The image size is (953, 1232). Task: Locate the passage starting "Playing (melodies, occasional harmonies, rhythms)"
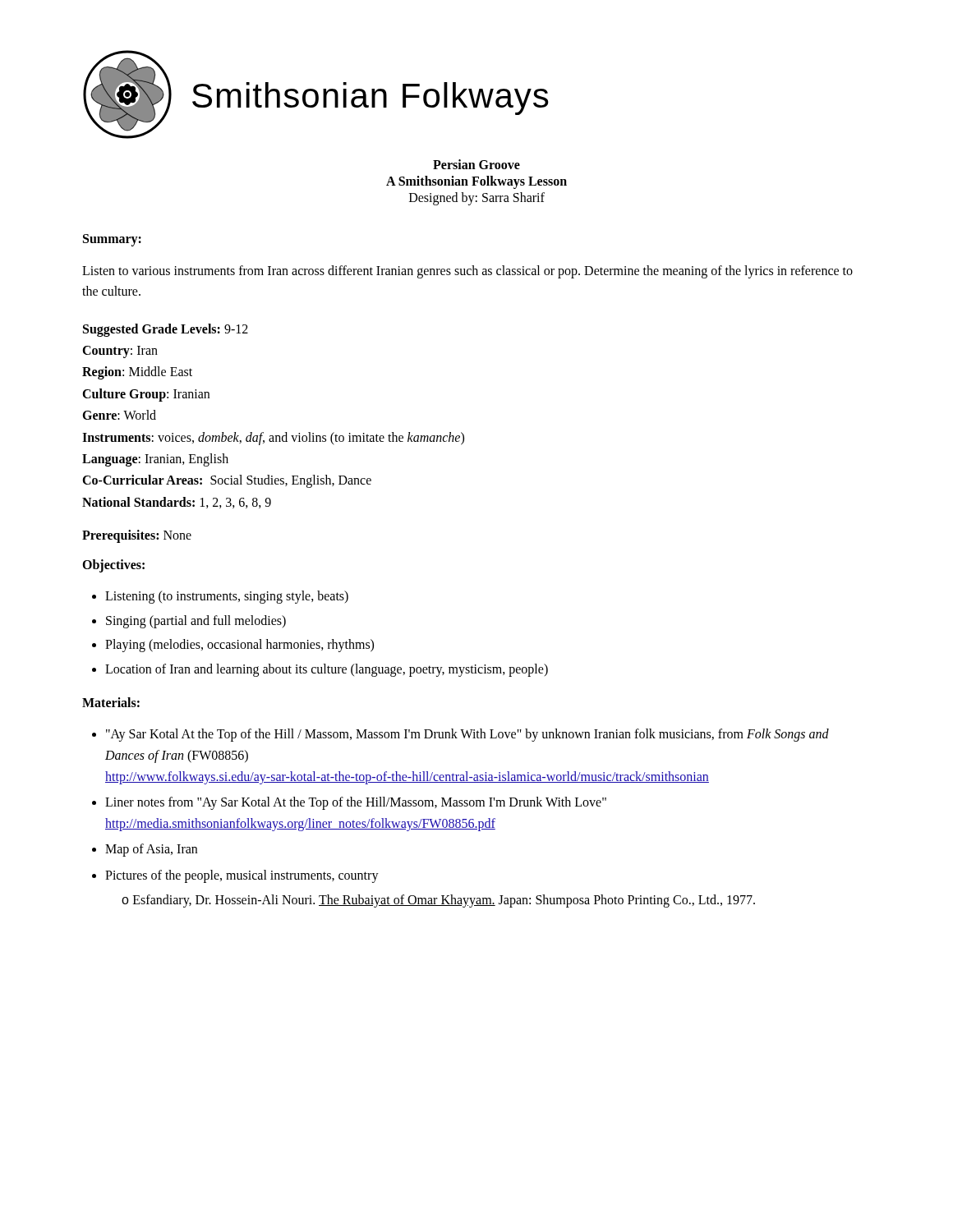coord(240,645)
